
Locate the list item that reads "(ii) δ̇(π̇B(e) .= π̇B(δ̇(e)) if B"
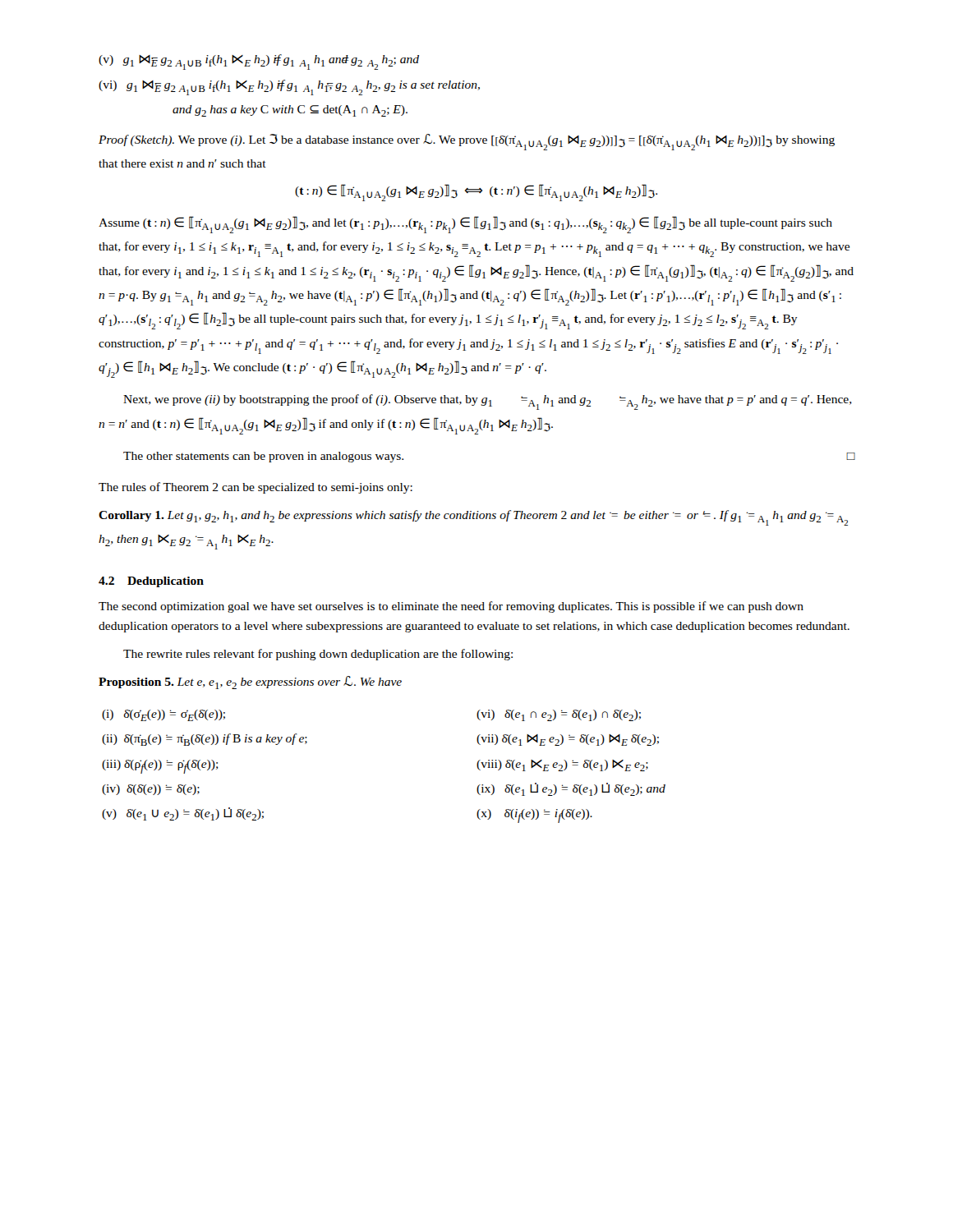point(203,738)
